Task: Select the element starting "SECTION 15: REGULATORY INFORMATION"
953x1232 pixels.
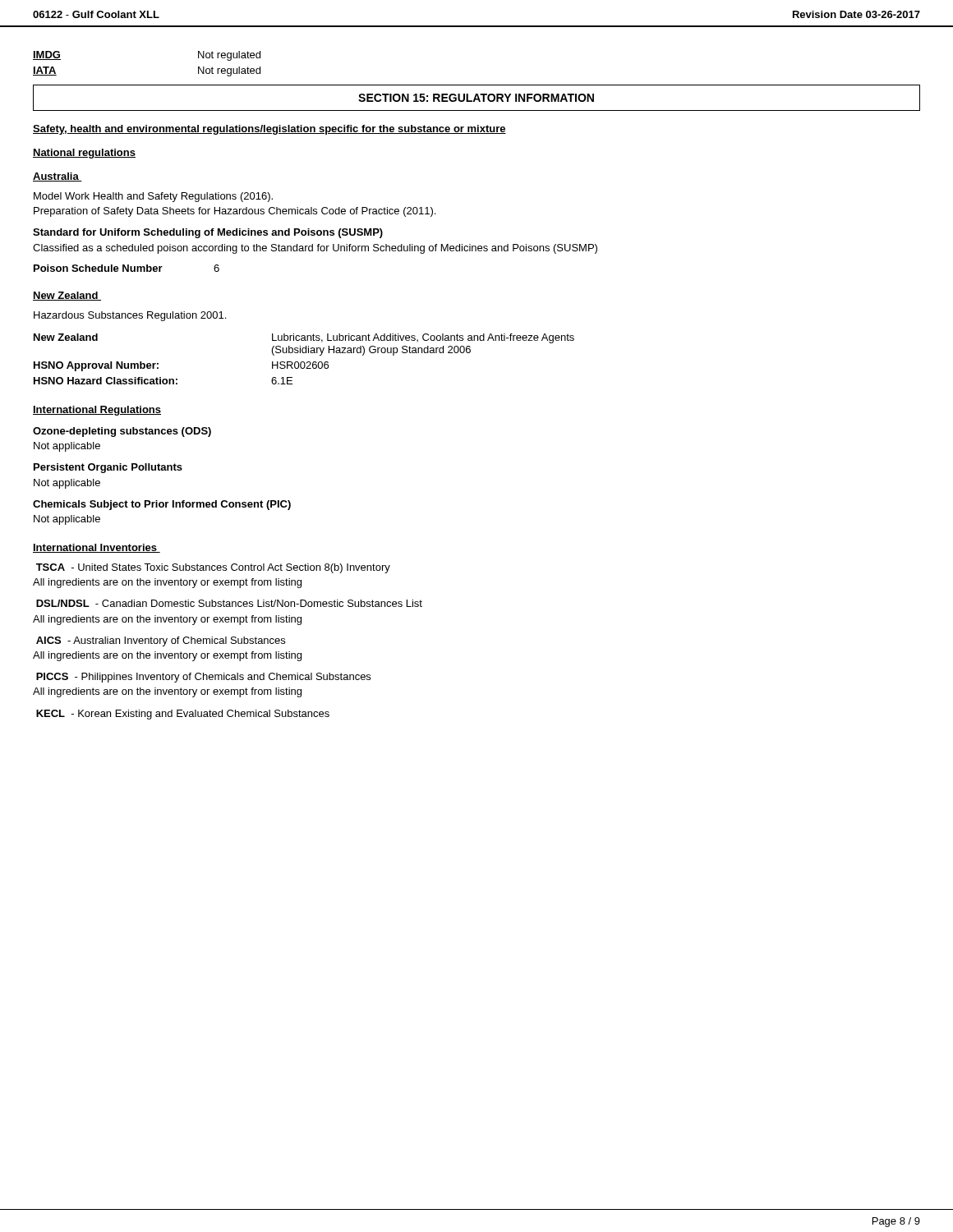Action: (x=476, y=98)
